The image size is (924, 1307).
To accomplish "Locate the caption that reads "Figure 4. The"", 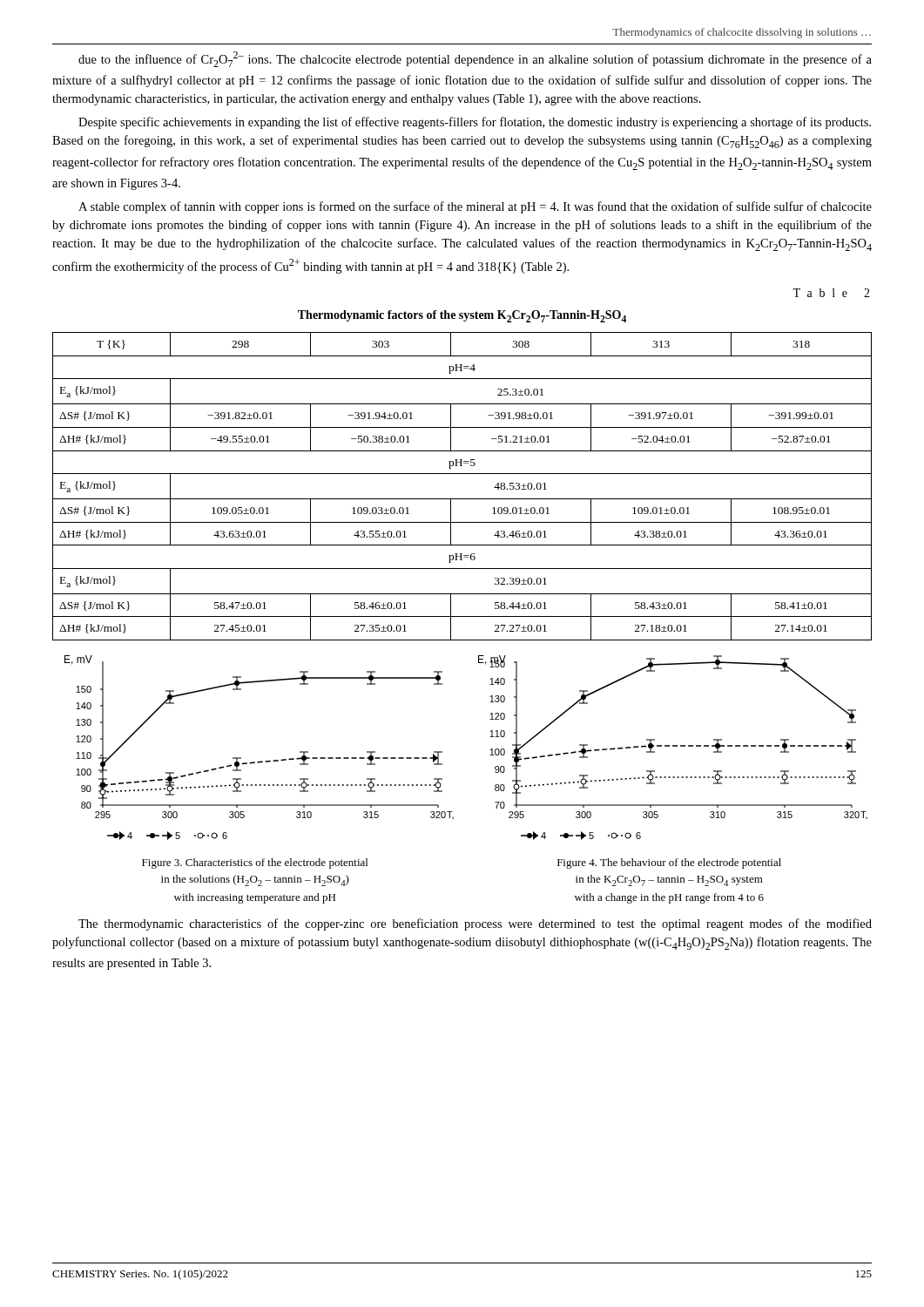I will [x=669, y=880].
